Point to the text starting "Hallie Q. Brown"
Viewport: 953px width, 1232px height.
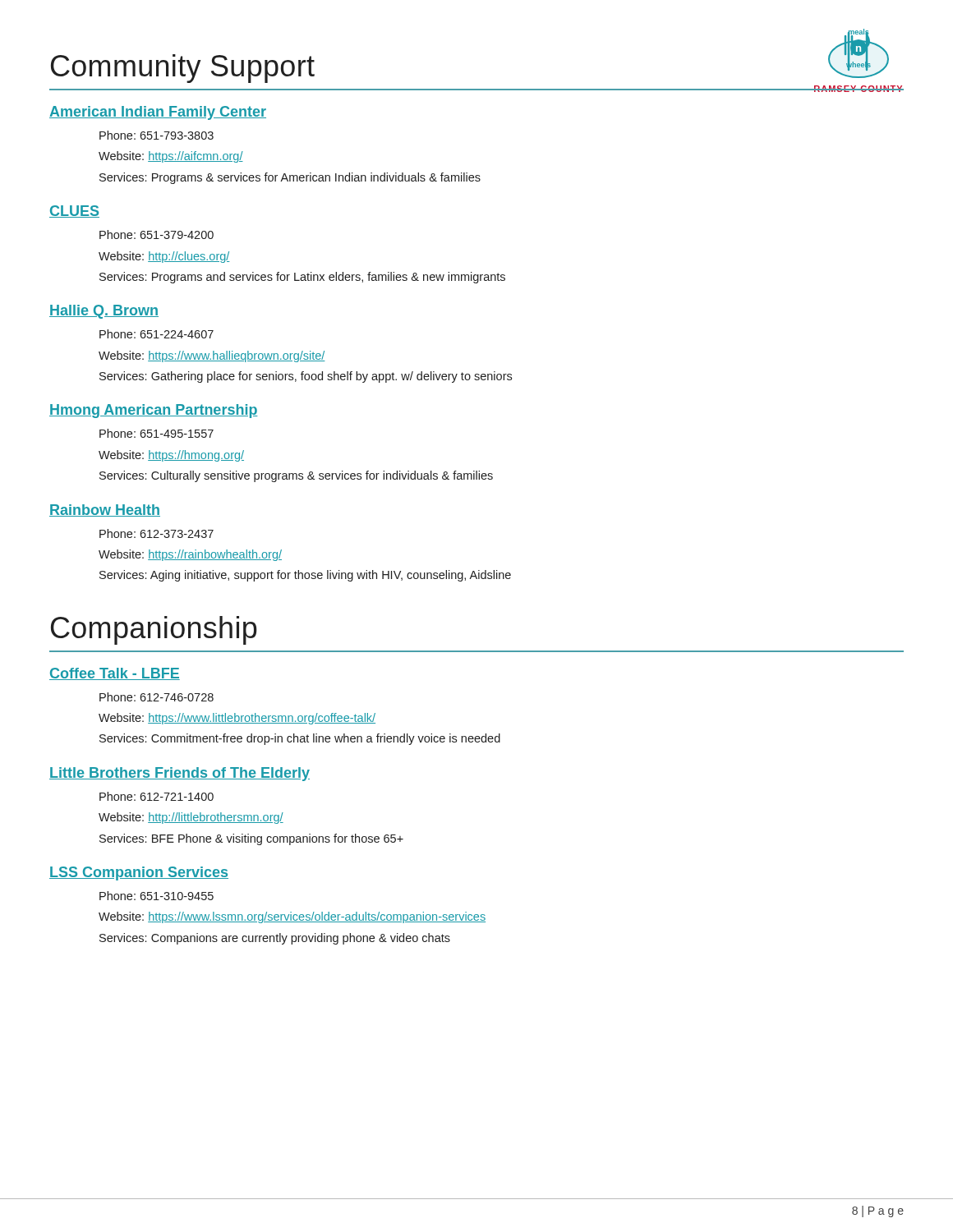[104, 311]
